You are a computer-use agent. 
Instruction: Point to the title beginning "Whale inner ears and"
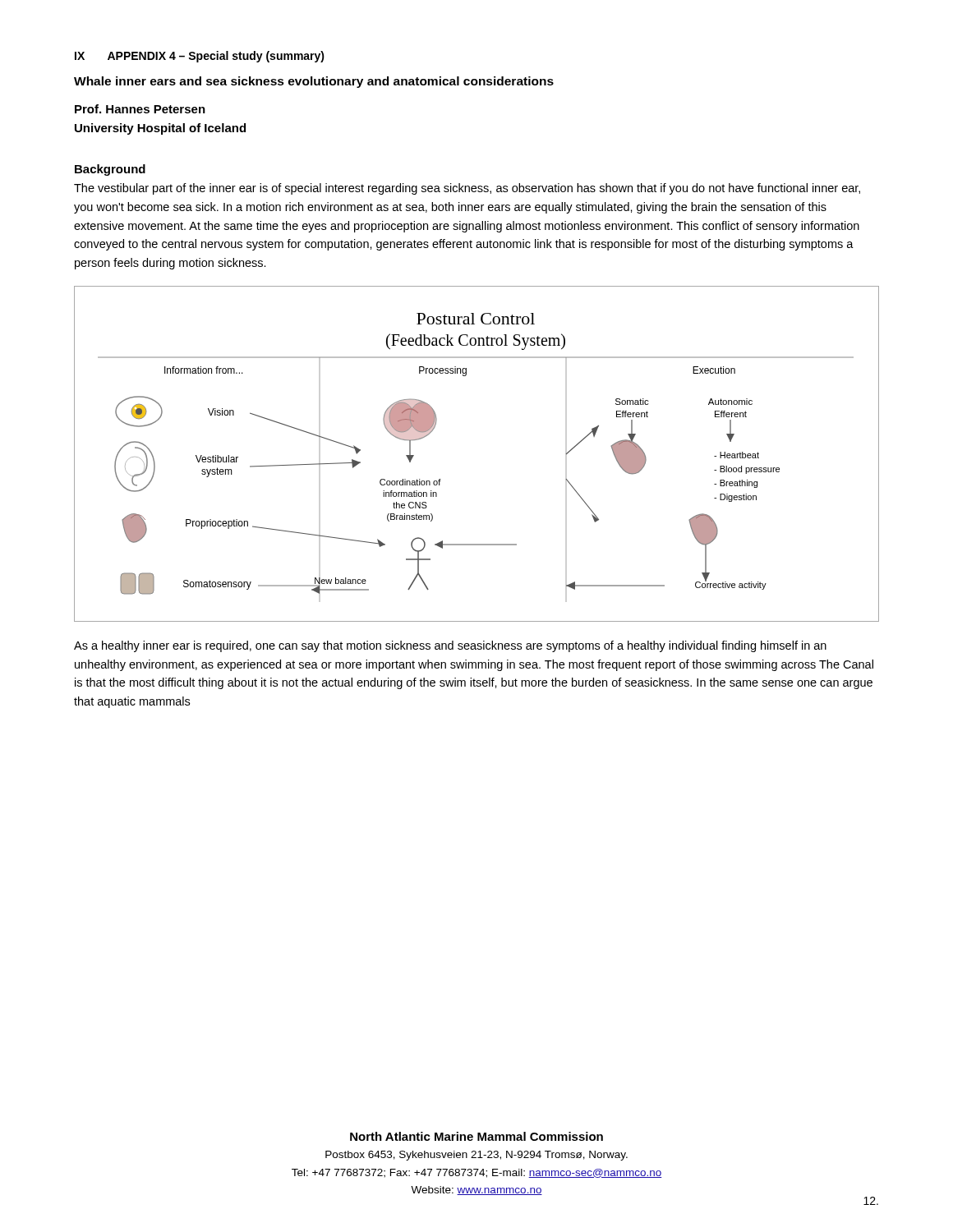click(314, 81)
